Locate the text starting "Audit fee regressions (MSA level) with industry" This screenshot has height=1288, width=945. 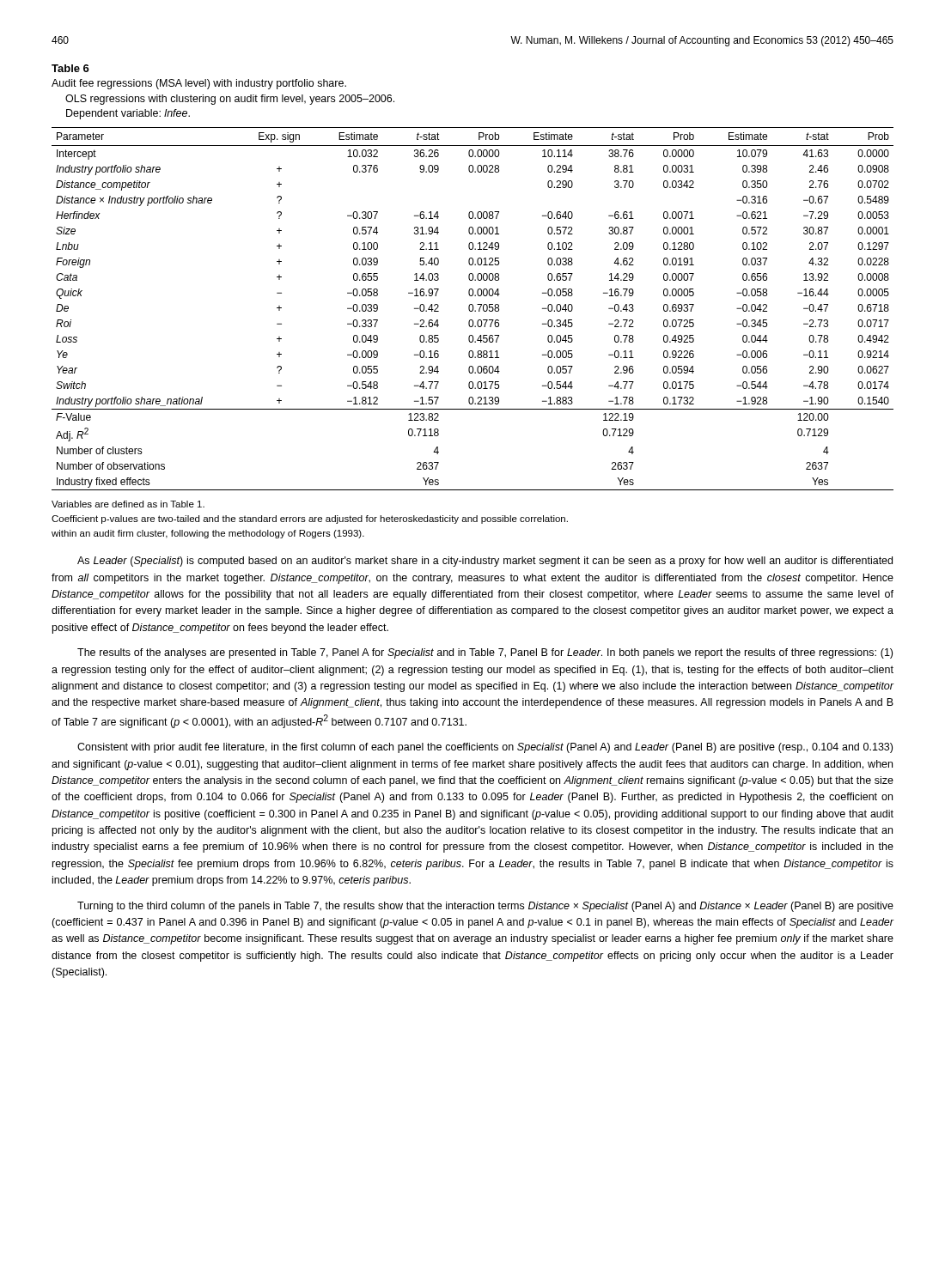click(223, 98)
